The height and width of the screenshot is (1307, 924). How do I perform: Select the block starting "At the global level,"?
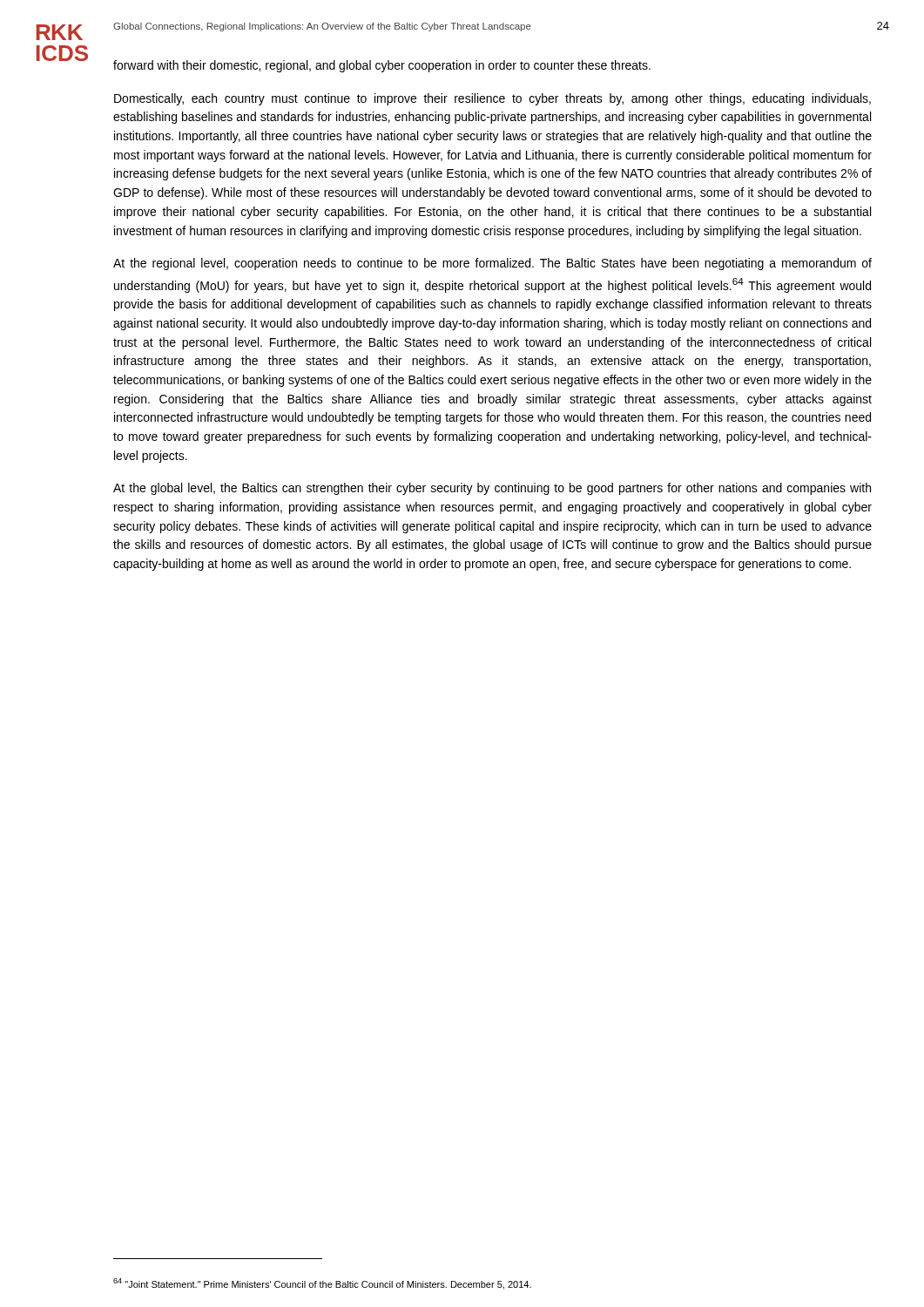492,526
